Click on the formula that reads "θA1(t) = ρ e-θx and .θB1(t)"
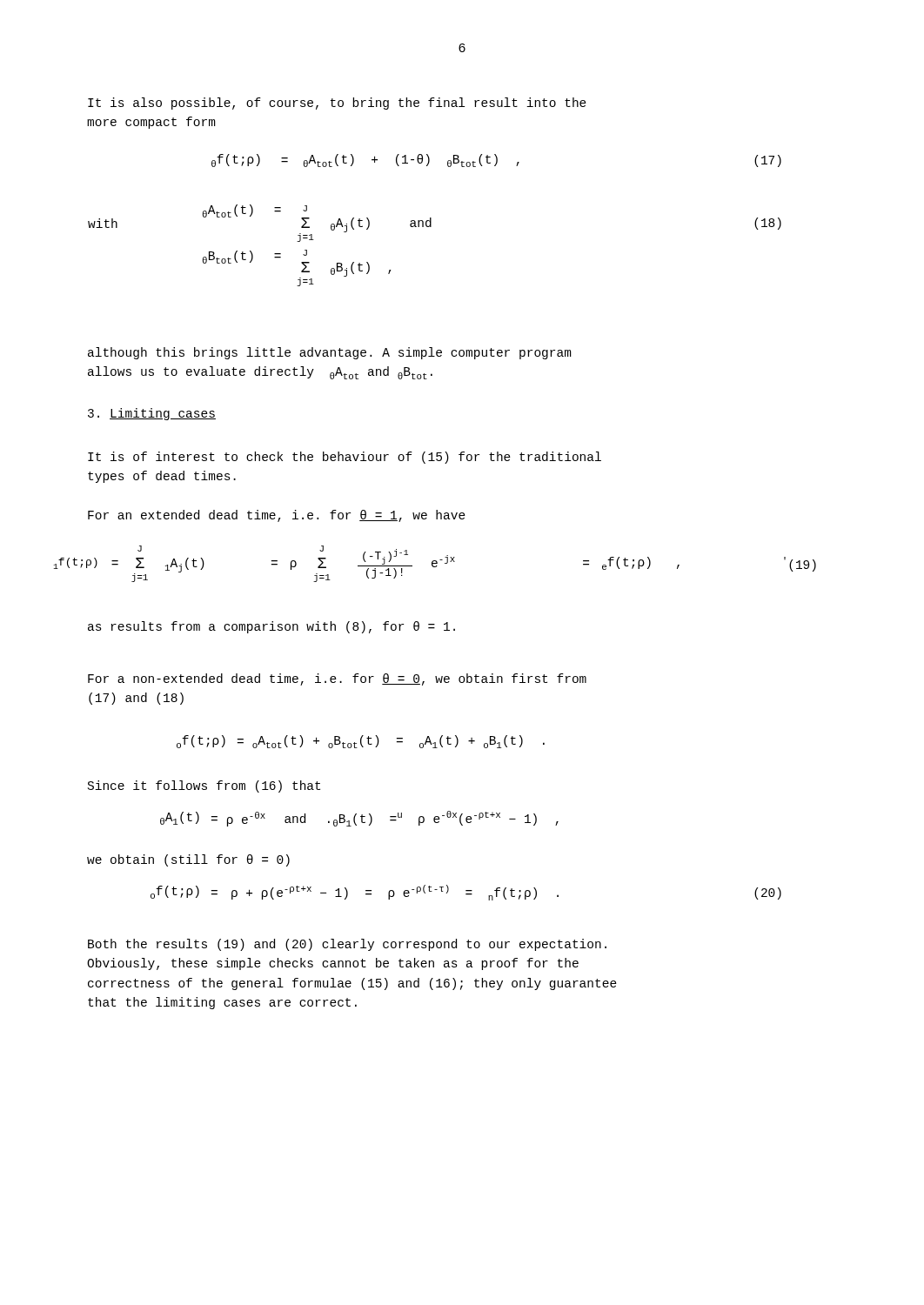This screenshot has height=1305, width=924. pyautogui.click(x=325, y=819)
